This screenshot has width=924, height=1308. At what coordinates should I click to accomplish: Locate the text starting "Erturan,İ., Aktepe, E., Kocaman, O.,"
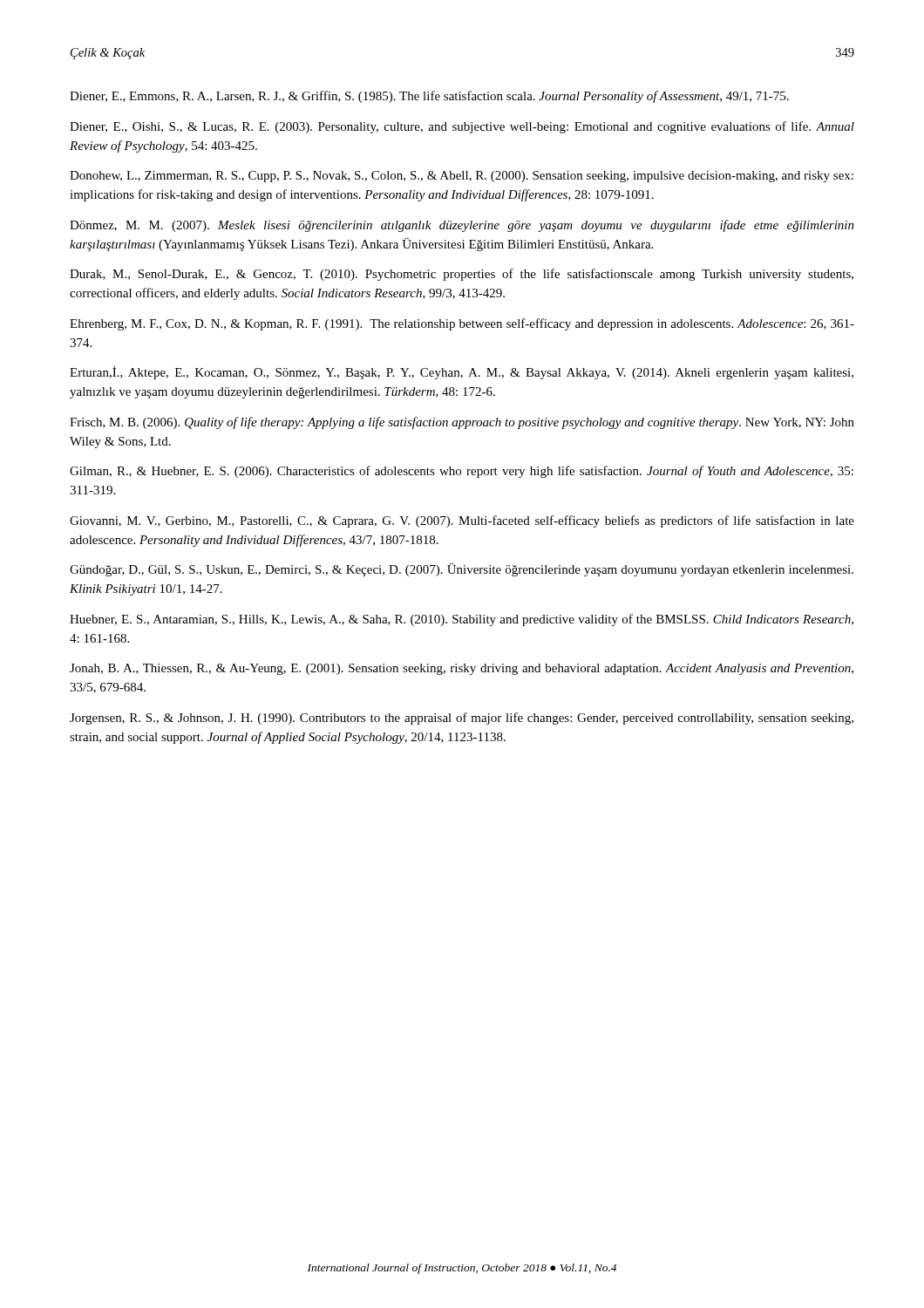pyautogui.click(x=462, y=382)
